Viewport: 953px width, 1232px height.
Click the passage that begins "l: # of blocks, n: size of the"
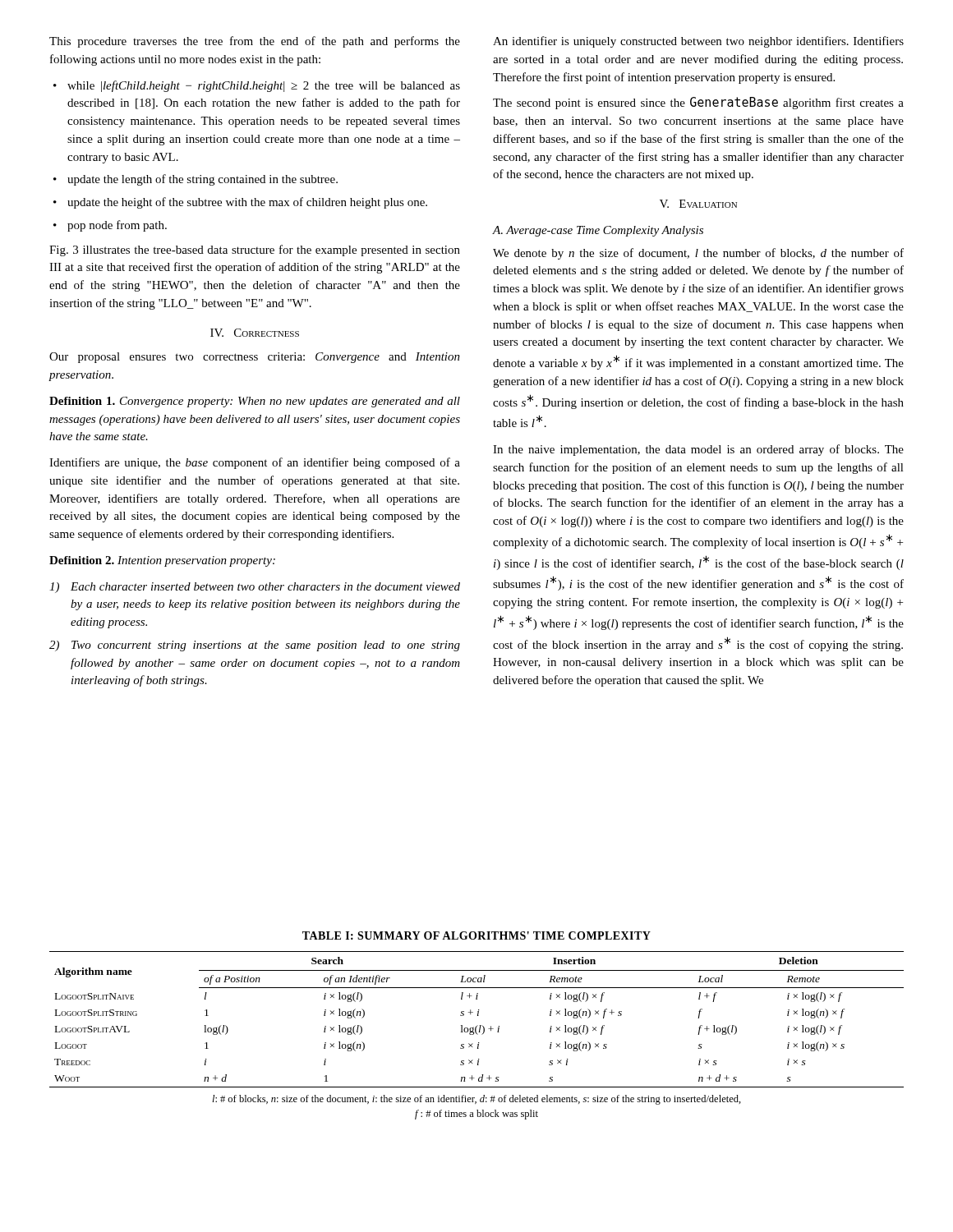476,1107
